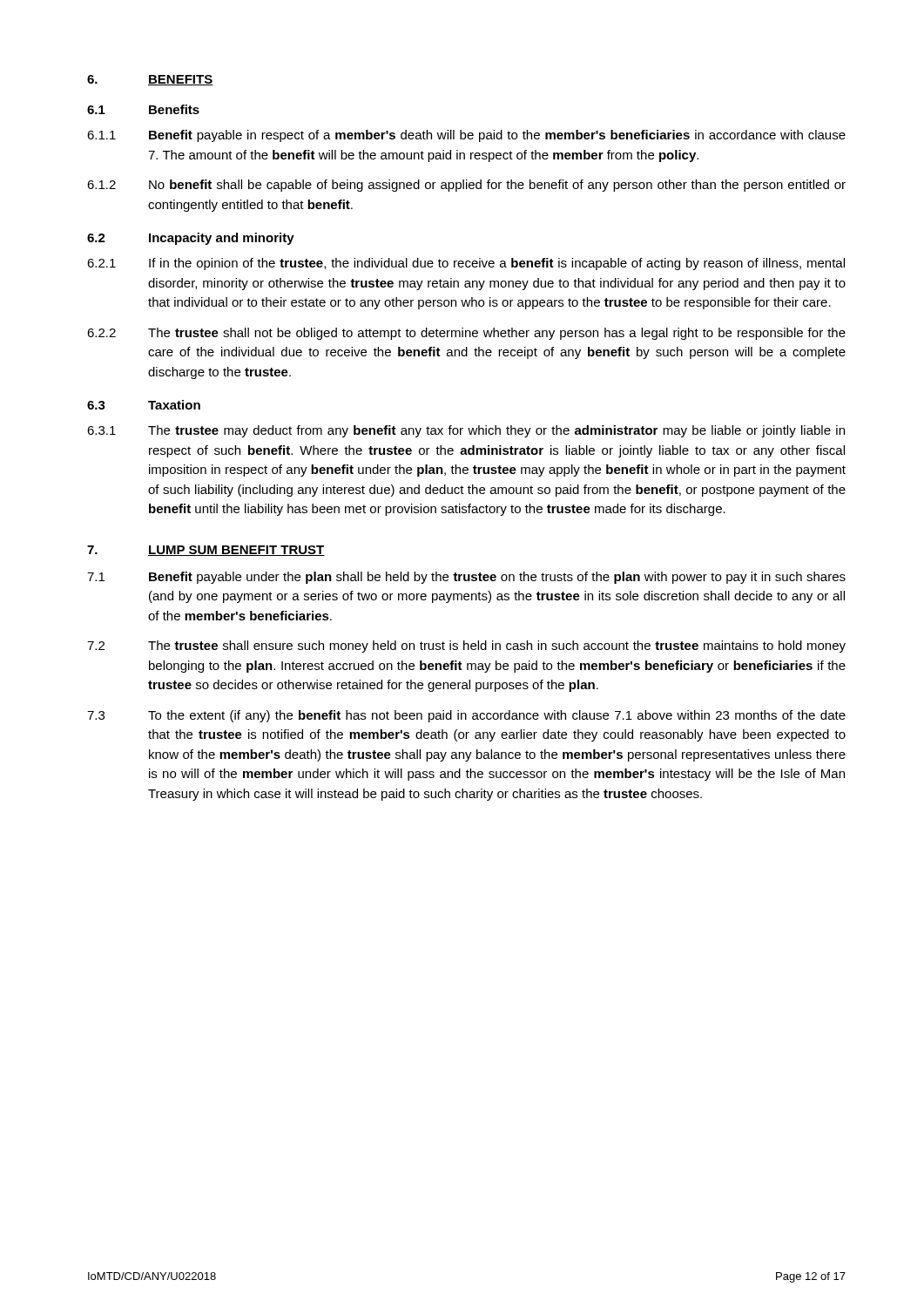Point to the element starting "3.1 The trustee may deduct from"
Viewport: 924px width, 1307px height.
click(x=466, y=470)
